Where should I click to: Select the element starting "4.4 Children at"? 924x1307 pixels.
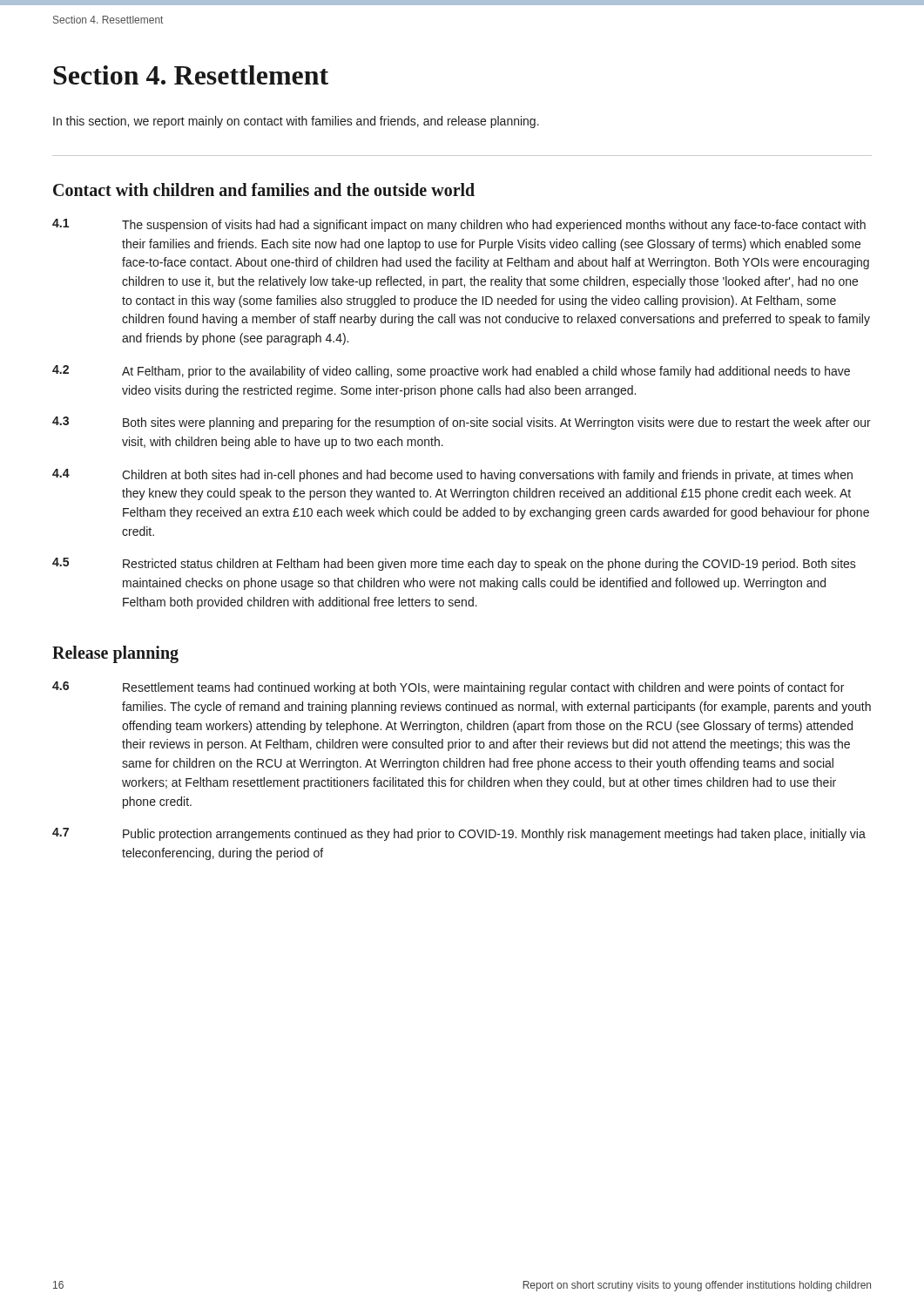tap(462, 504)
